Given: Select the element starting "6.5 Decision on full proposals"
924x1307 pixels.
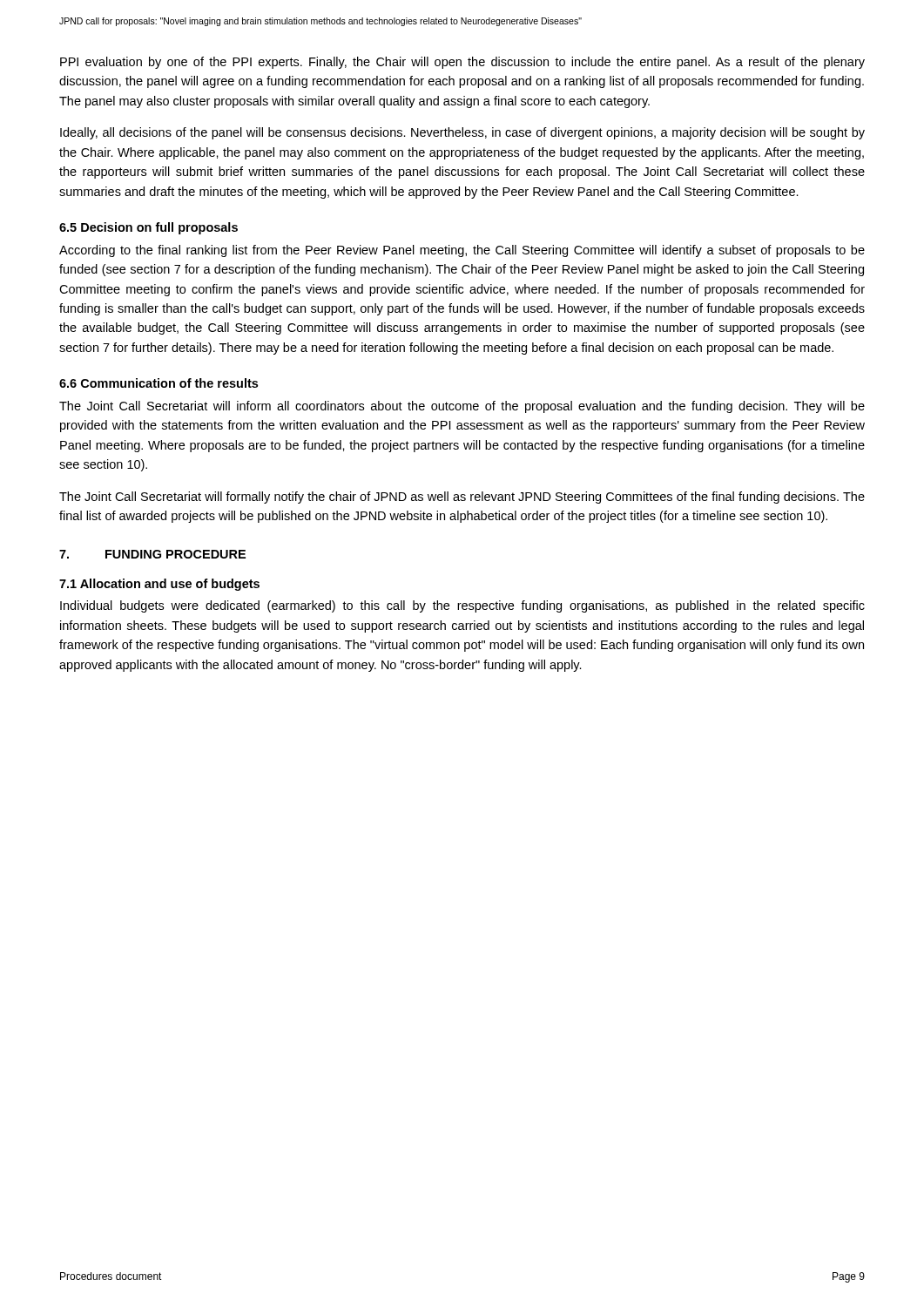Looking at the screenshot, I should 149,228.
